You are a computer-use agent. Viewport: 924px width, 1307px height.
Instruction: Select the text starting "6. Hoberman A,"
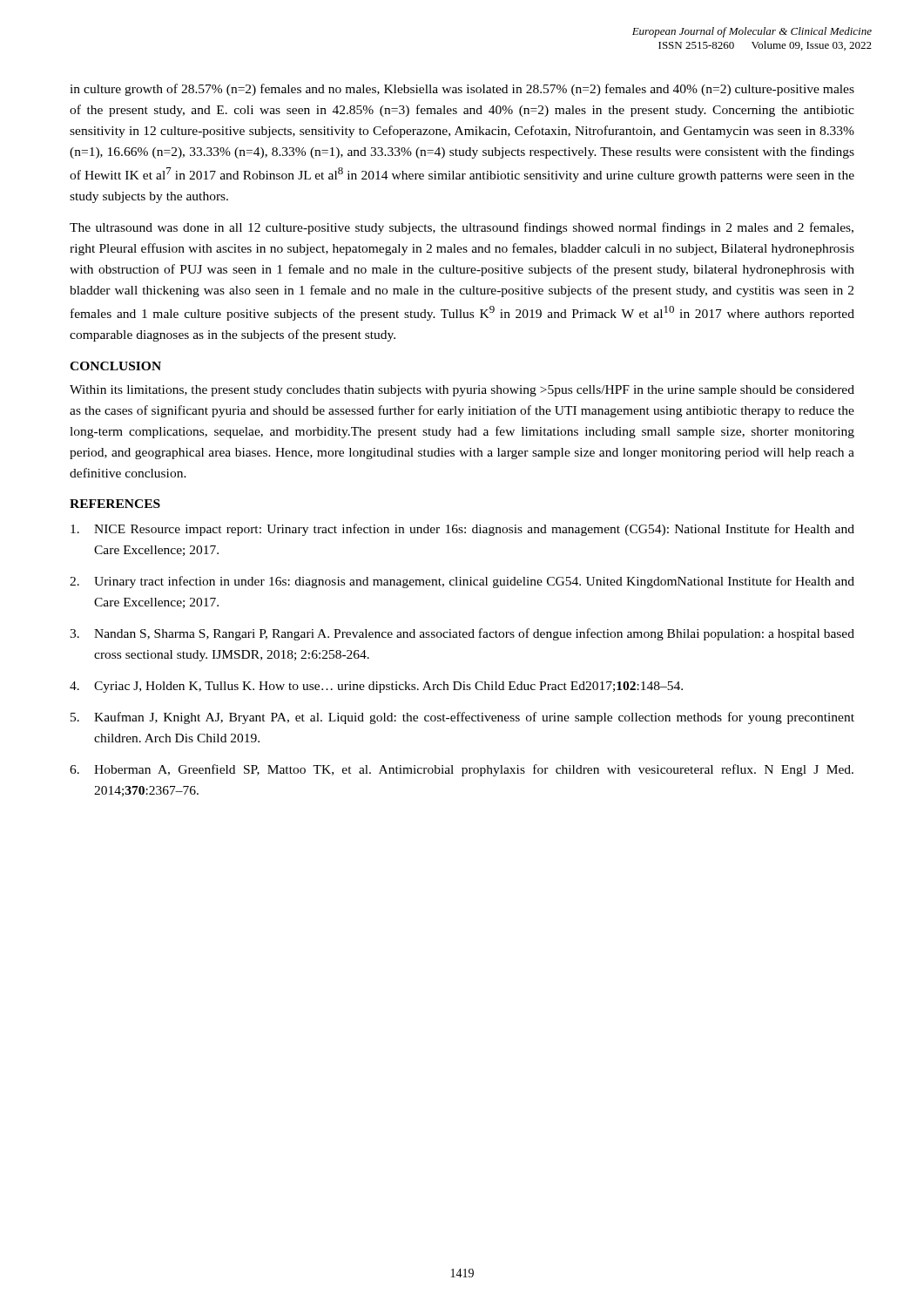pos(462,780)
